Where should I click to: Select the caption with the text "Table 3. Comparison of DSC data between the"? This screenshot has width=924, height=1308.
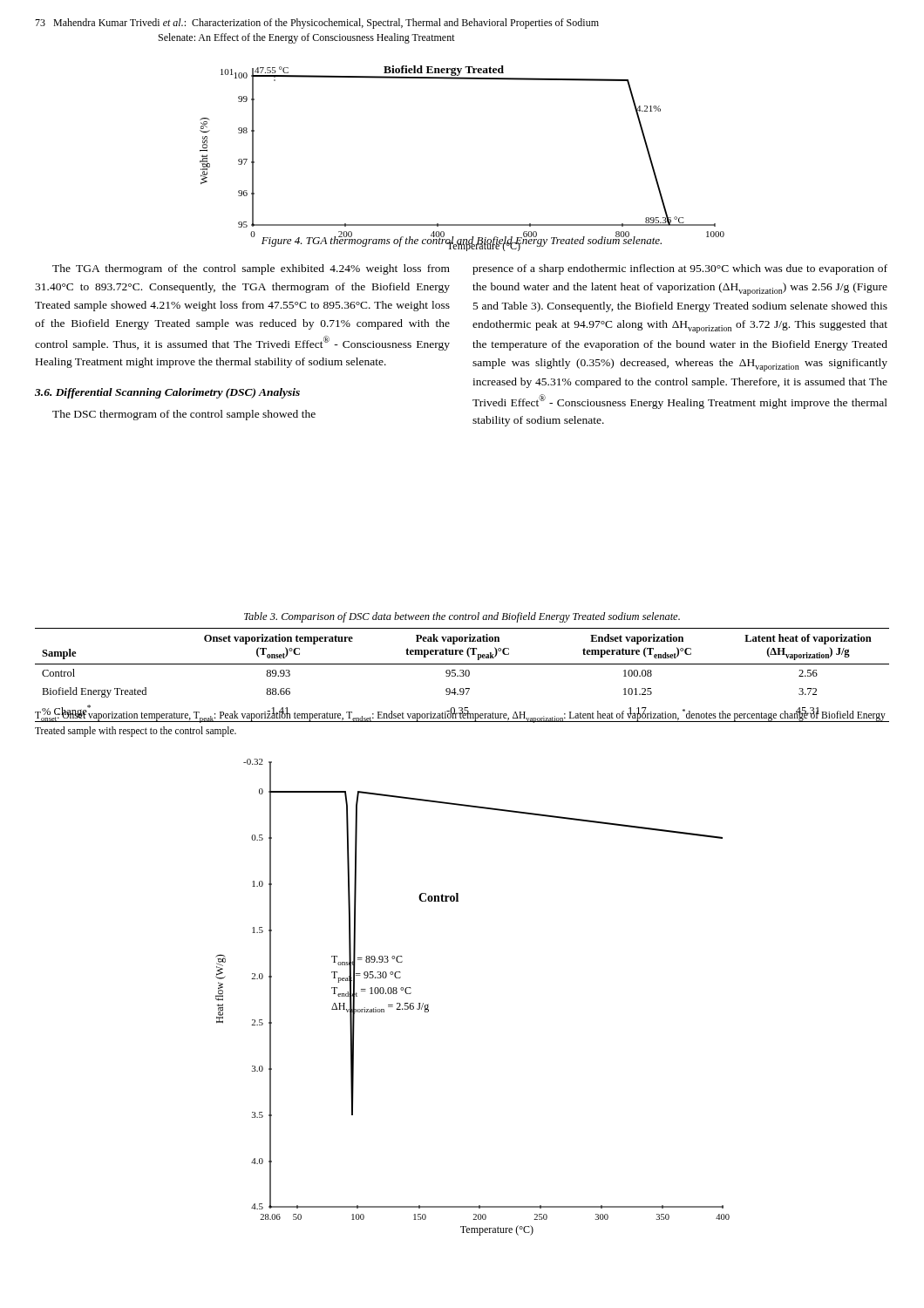pyautogui.click(x=462, y=617)
